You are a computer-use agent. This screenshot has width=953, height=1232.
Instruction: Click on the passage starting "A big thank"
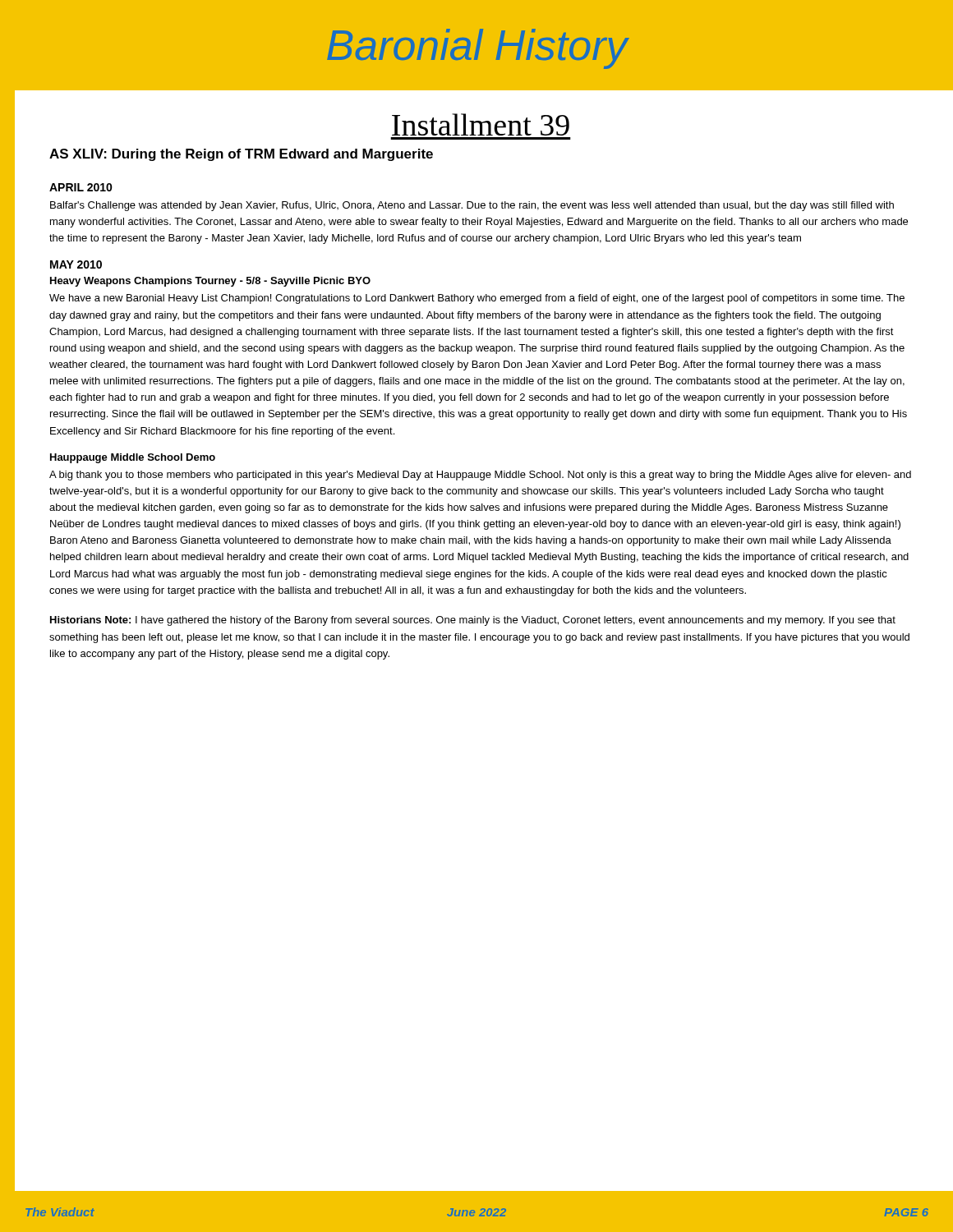pyautogui.click(x=481, y=532)
